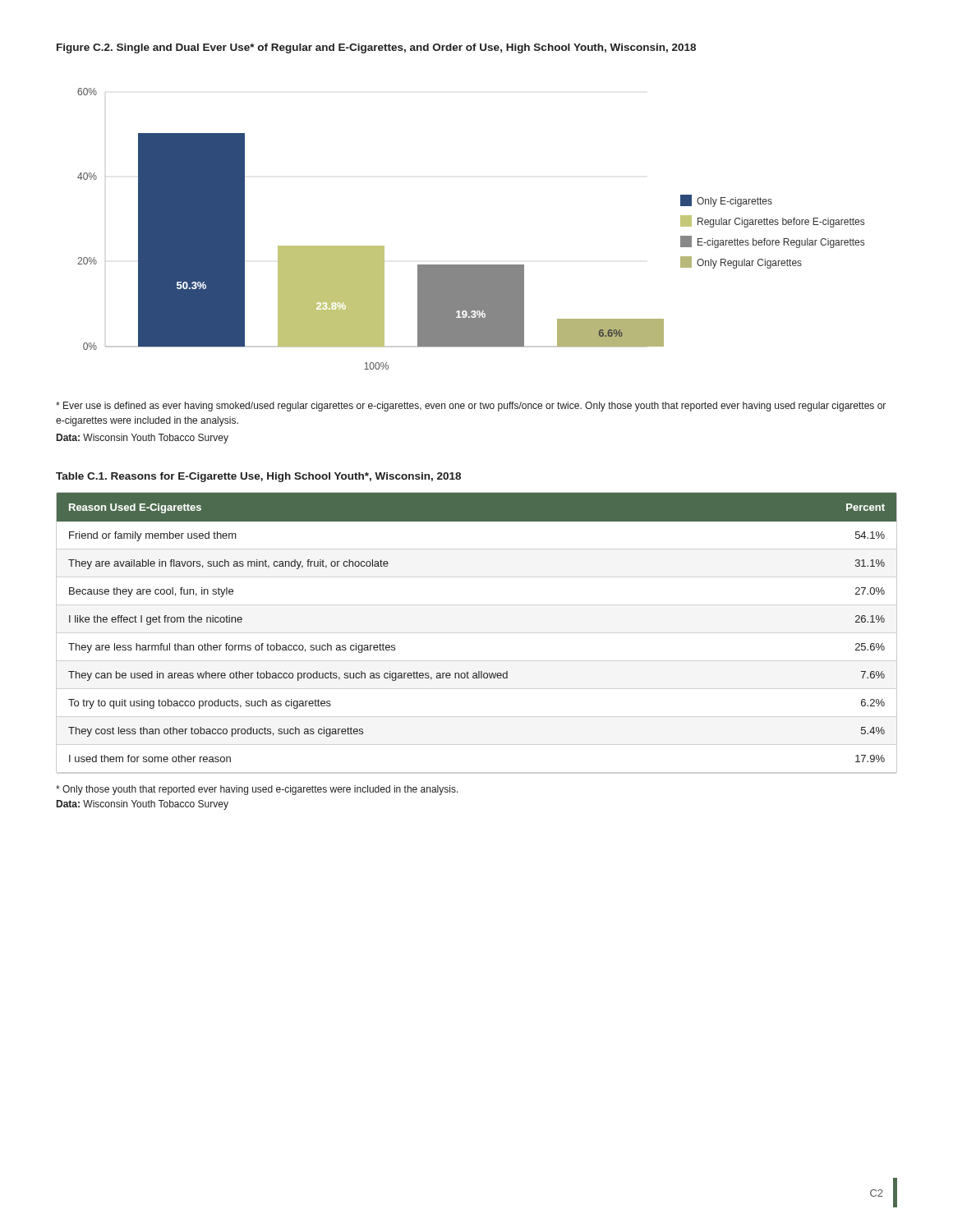Viewport: 953px width, 1232px height.
Task: Find the bar chart
Action: coord(476,228)
